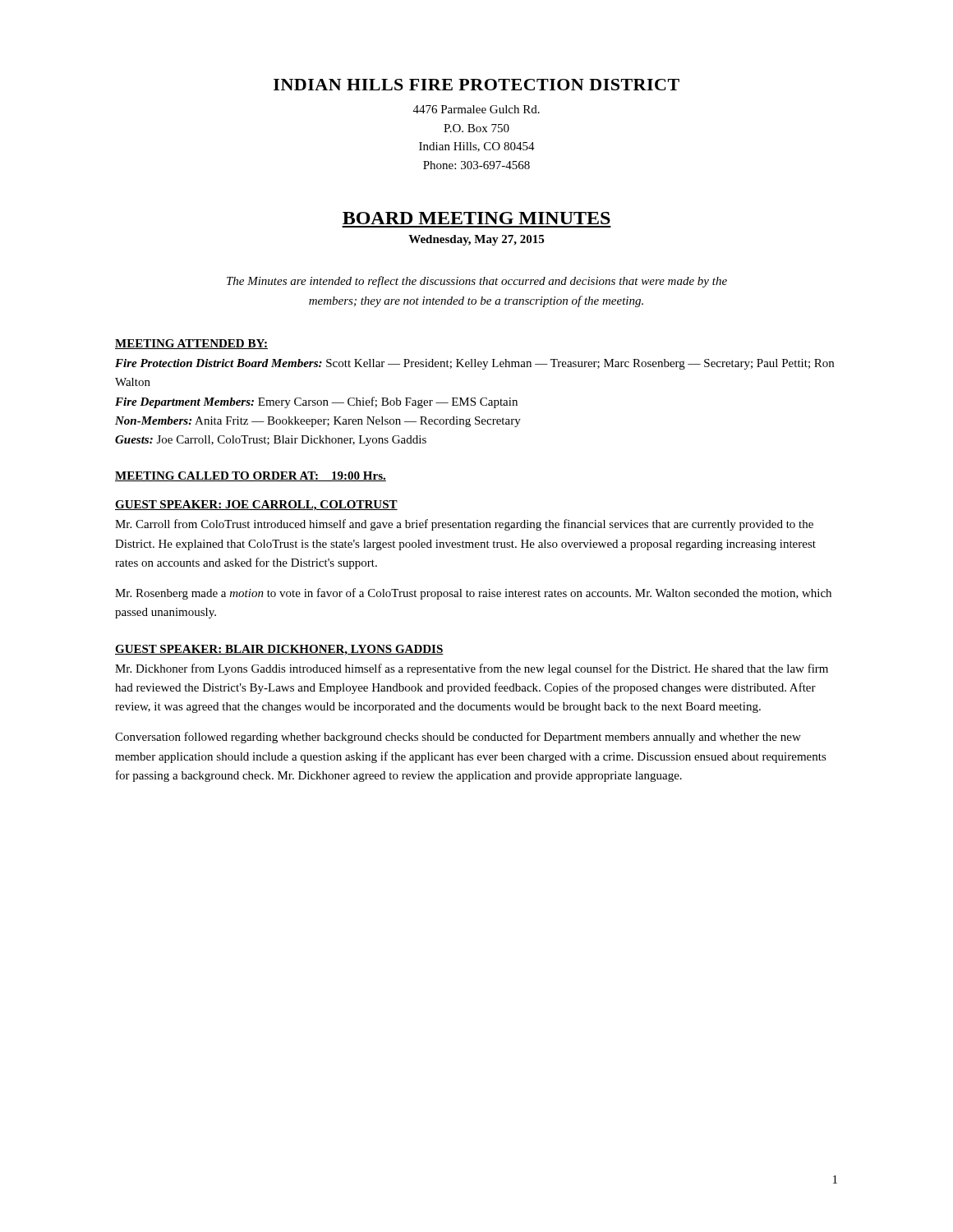Find the text block starting "INDIAN HILLS FIRE PROTECTION DISTRICT"
This screenshot has width=953, height=1232.
pyautogui.click(x=476, y=84)
